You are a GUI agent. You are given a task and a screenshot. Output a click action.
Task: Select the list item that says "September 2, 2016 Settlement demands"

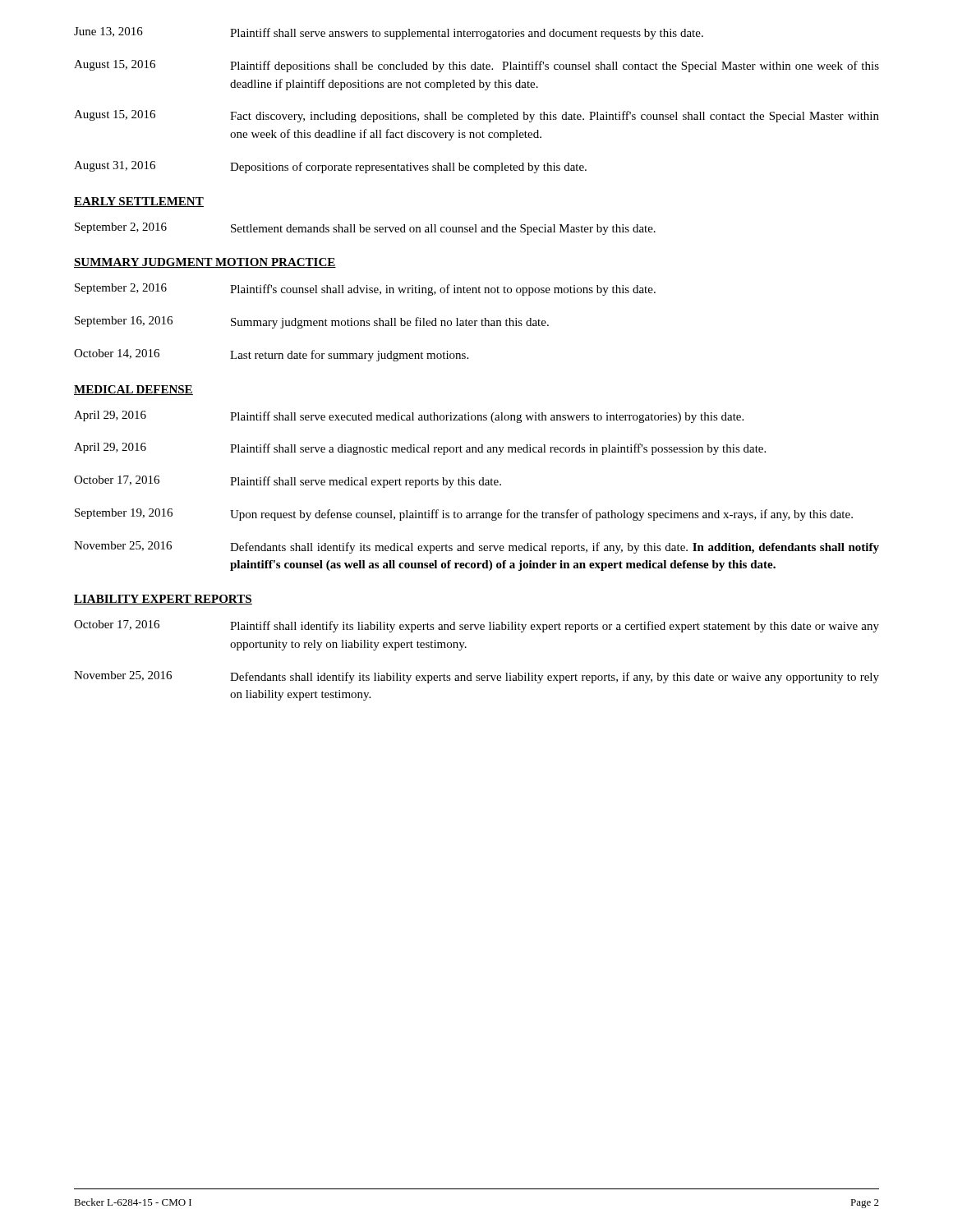pyautogui.click(x=476, y=229)
